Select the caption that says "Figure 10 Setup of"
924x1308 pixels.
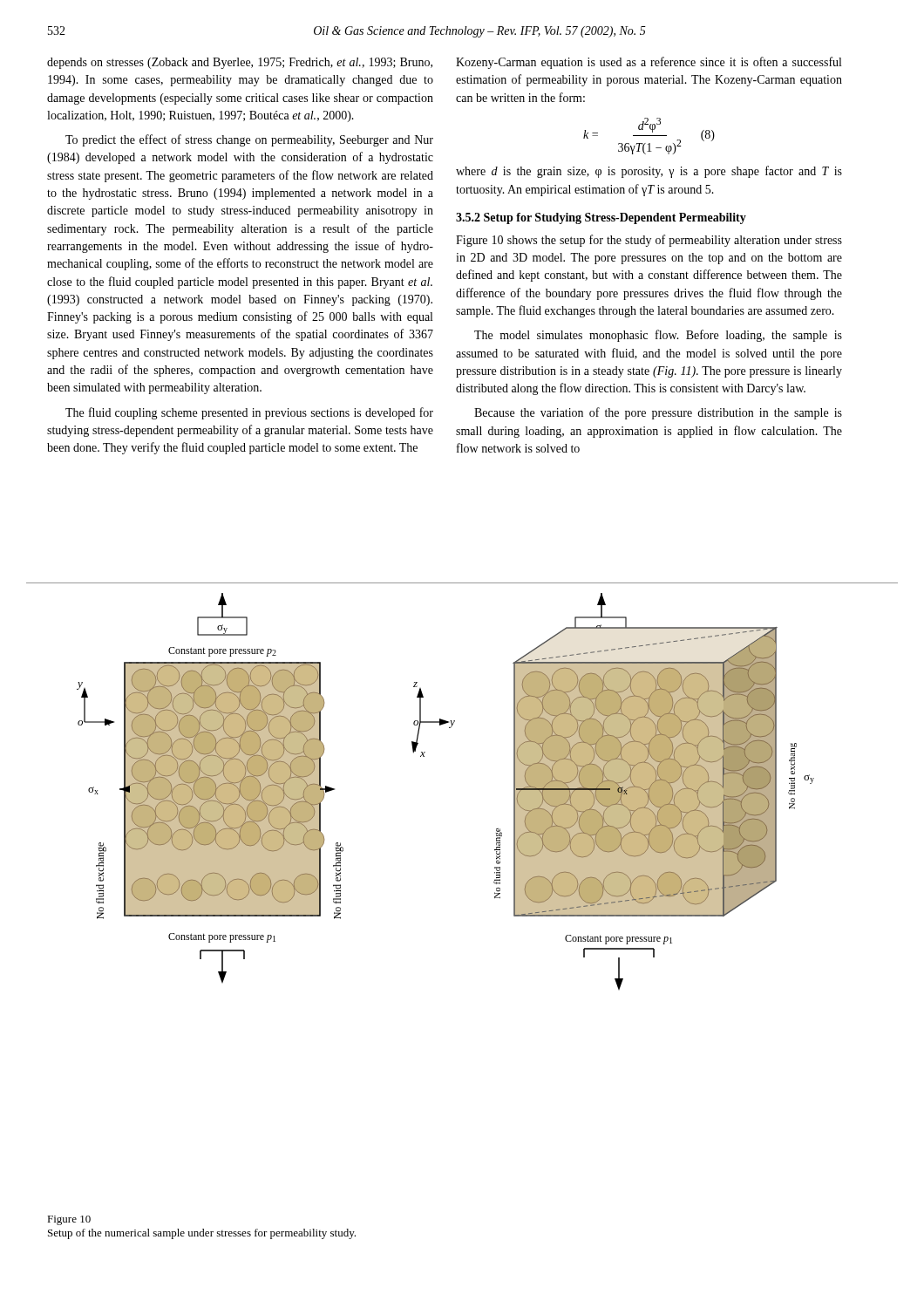pyautogui.click(x=202, y=1226)
